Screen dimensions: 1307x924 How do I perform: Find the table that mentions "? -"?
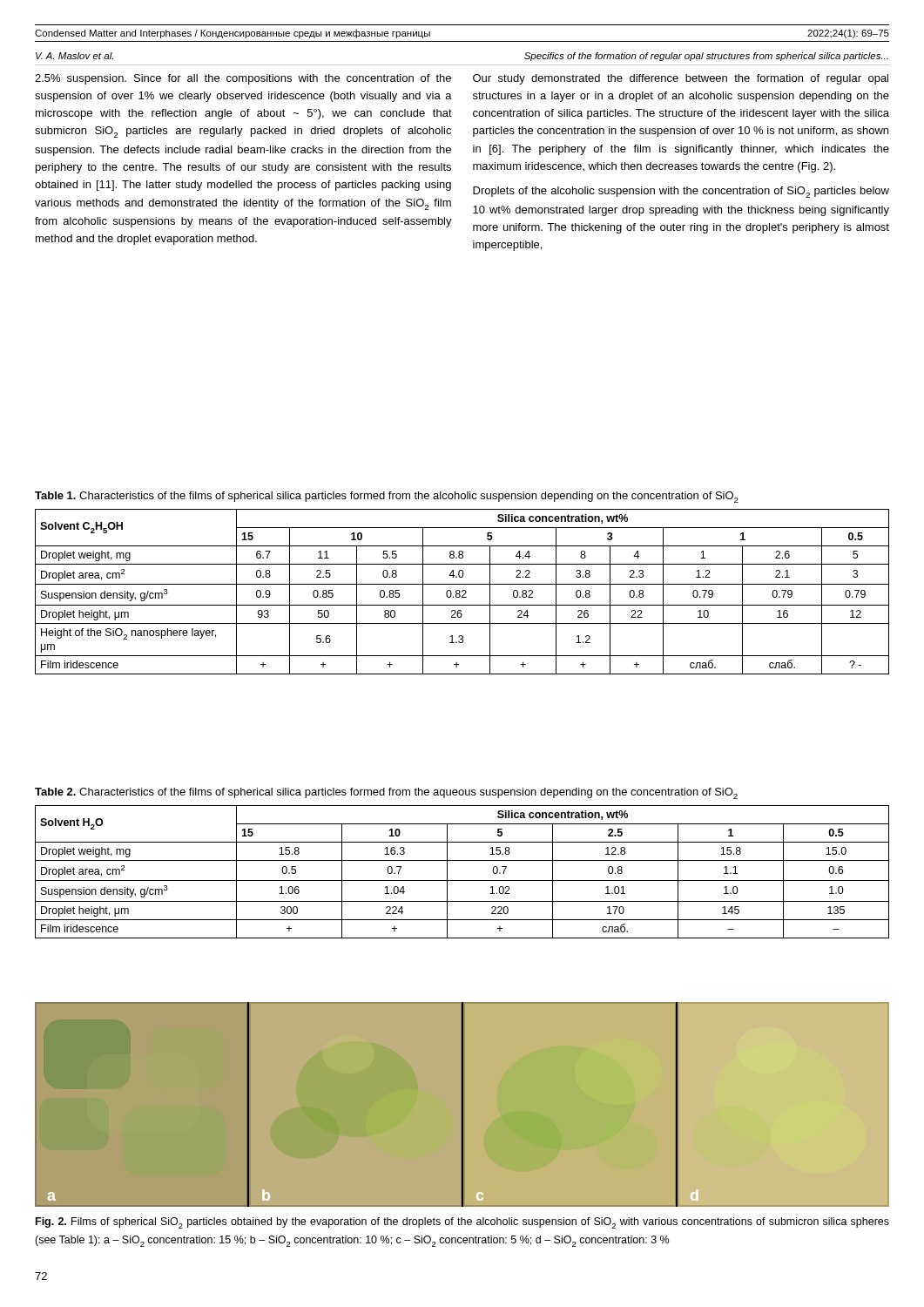coord(462,592)
